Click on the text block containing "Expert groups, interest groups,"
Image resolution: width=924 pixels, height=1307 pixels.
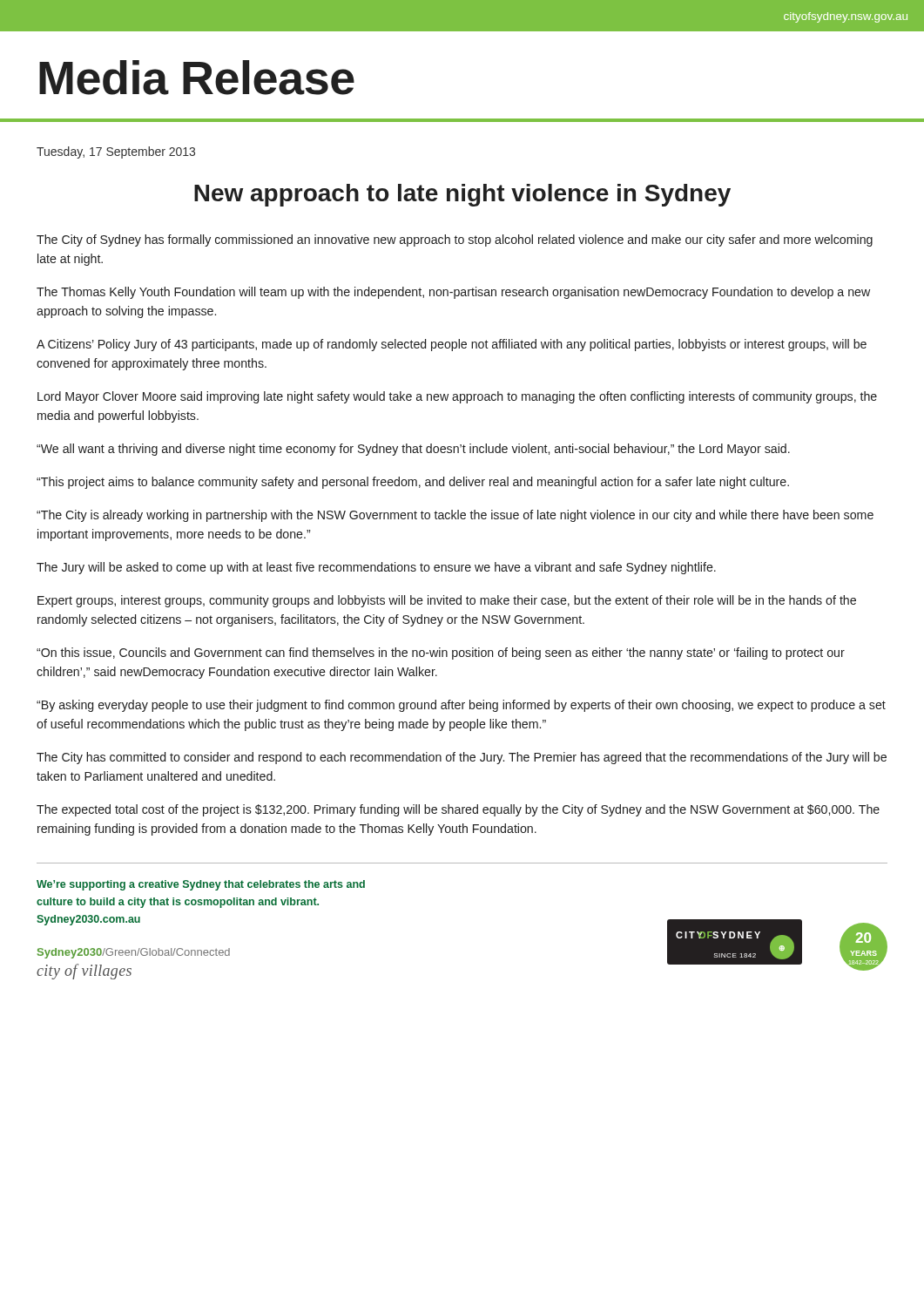[447, 610]
